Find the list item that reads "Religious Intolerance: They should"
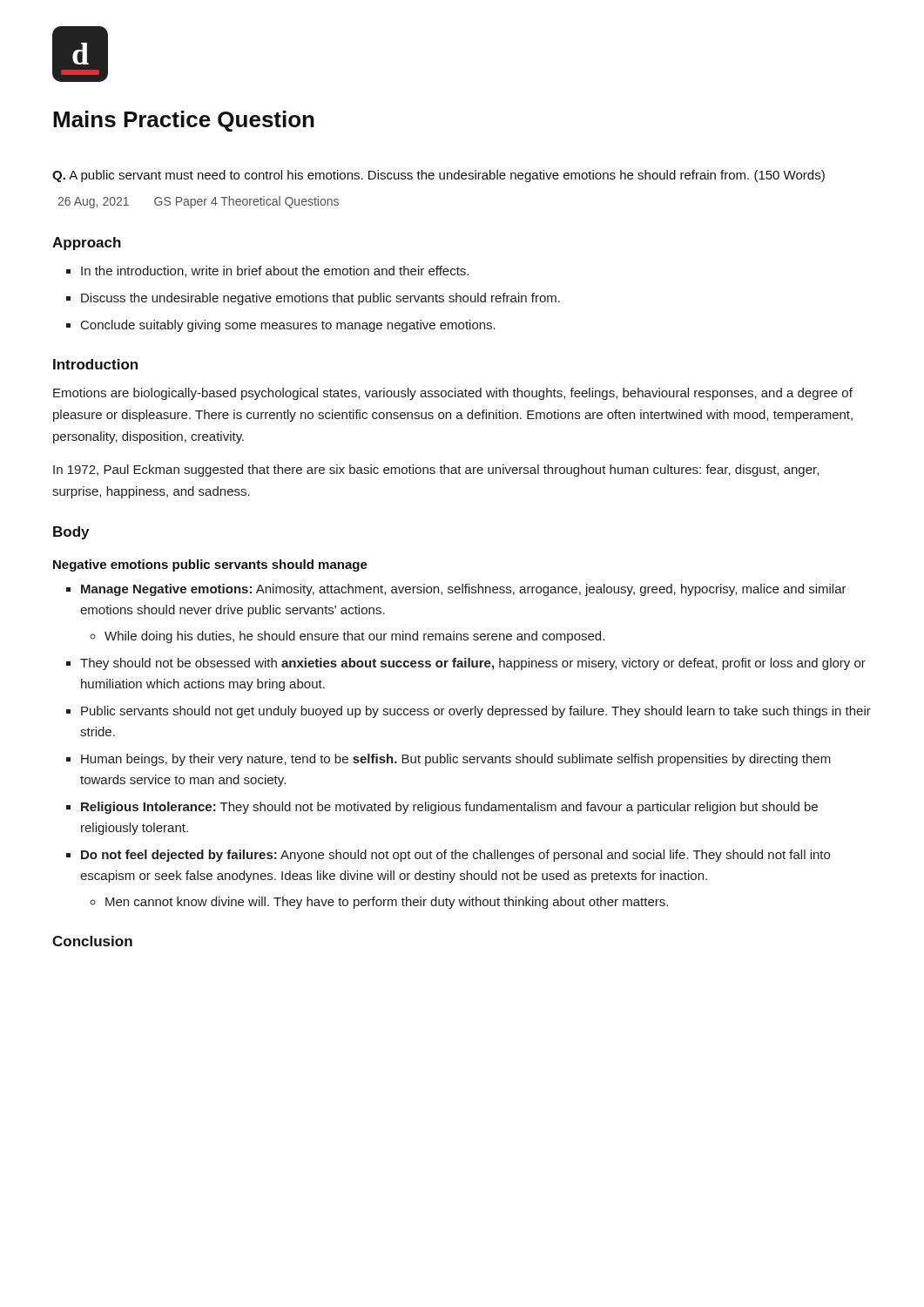This screenshot has height=1307, width=924. pos(449,817)
